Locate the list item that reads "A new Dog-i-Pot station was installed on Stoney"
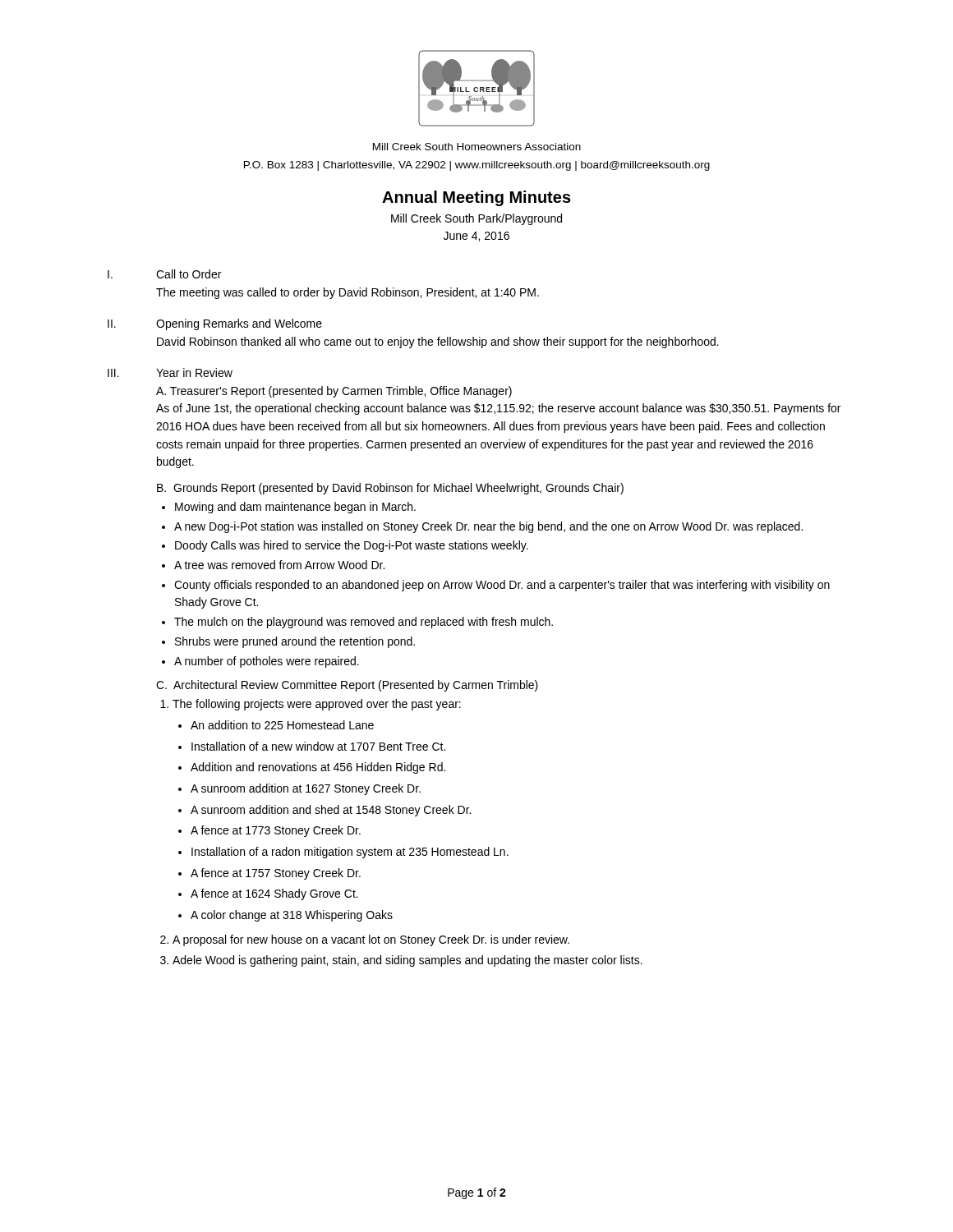Viewport: 953px width, 1232px height. (489, 526)
